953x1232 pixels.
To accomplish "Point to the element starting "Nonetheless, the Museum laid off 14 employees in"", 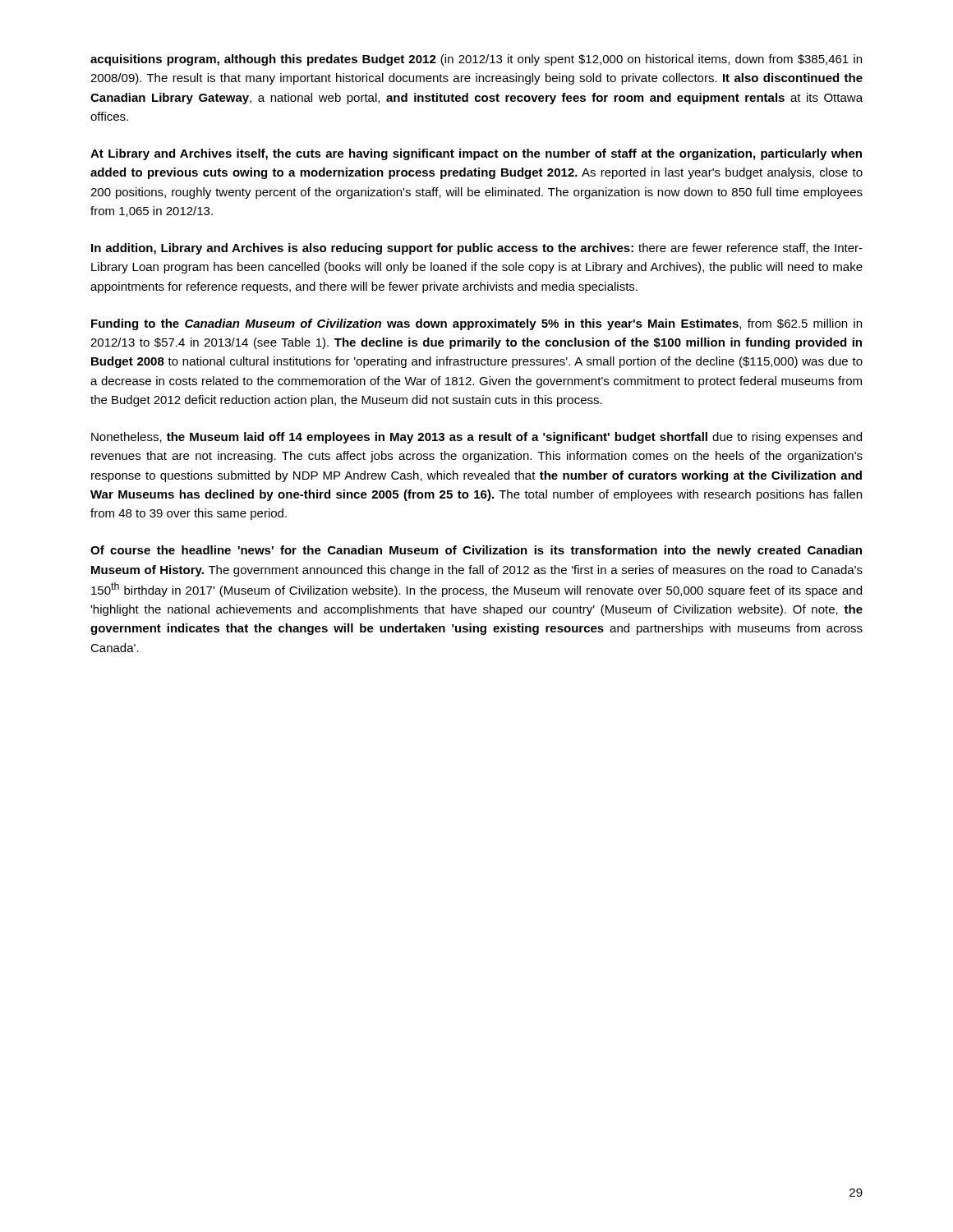I will pos(476,475).
